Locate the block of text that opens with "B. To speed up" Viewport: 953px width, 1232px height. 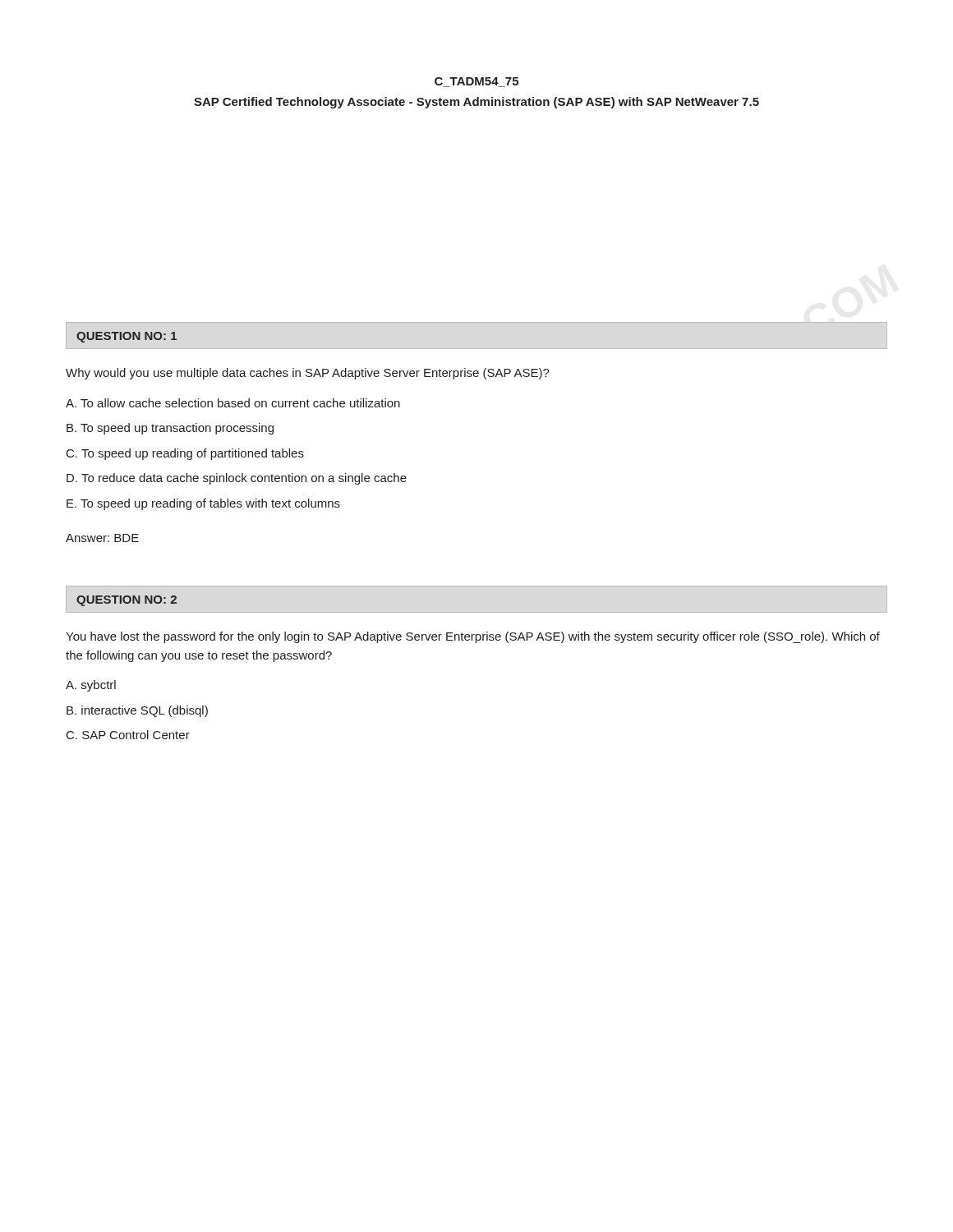pos(170,428)
